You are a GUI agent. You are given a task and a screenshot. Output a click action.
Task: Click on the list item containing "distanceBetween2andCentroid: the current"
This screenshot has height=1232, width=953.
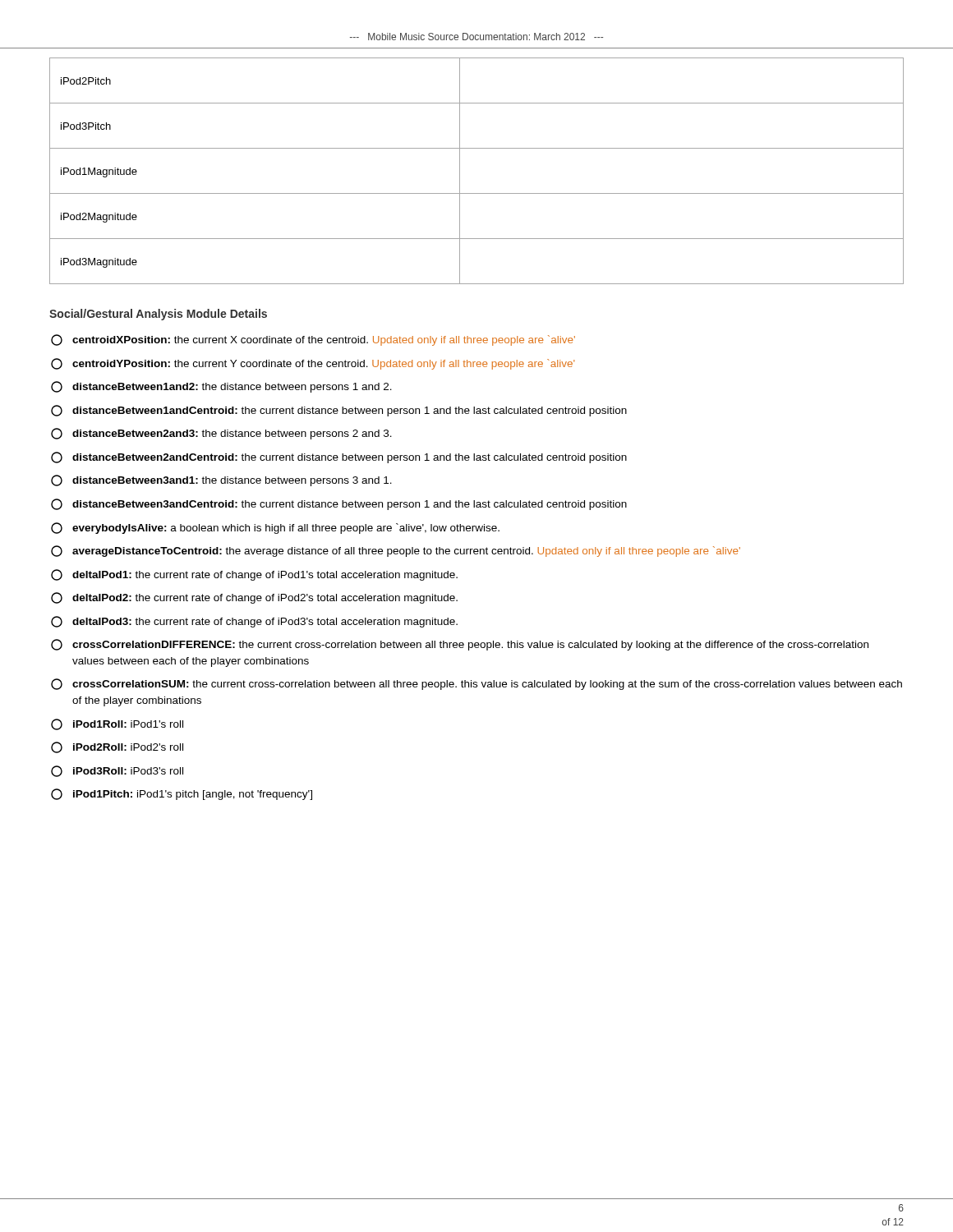pos(476,457)
